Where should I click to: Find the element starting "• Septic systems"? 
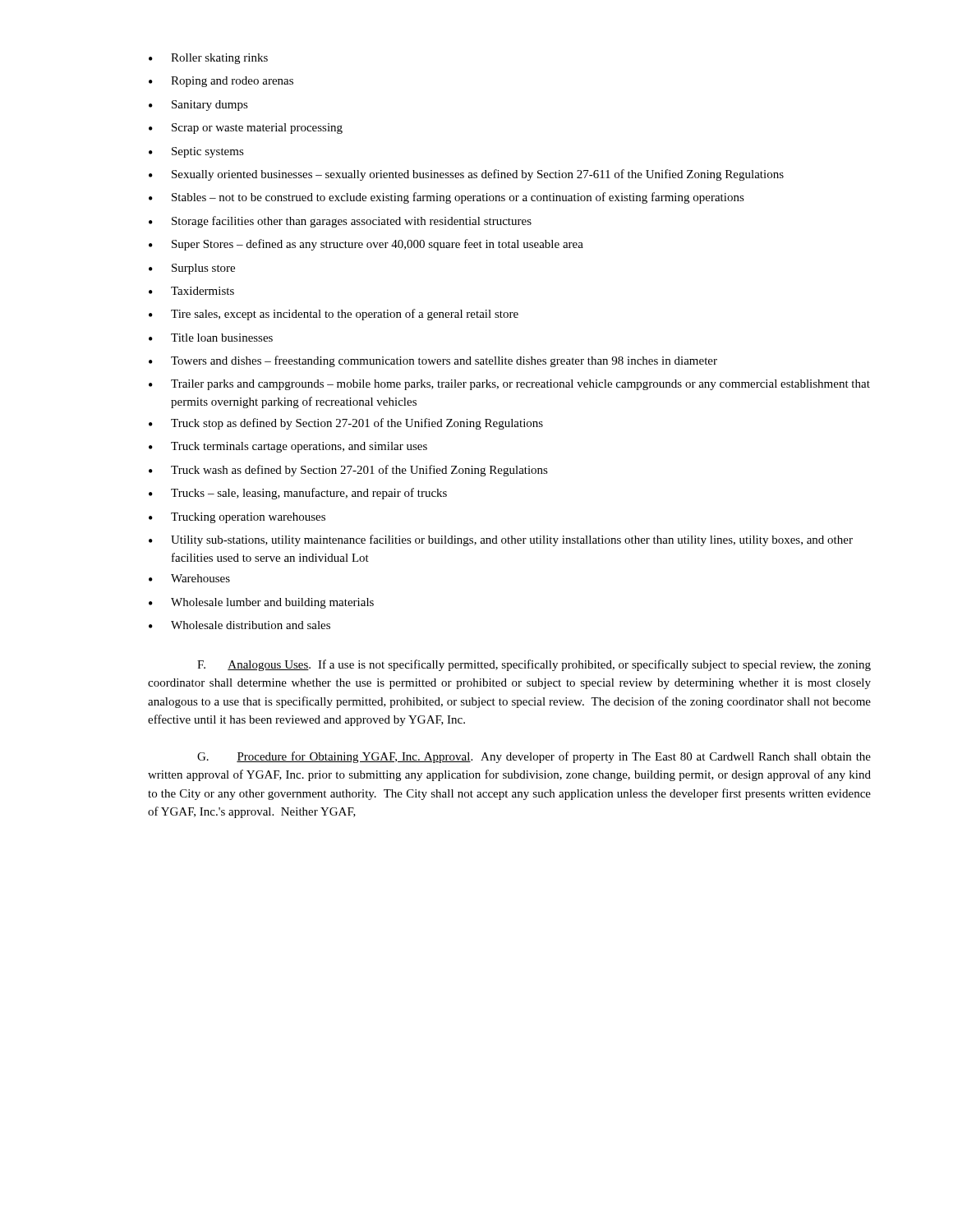[196, 153]
